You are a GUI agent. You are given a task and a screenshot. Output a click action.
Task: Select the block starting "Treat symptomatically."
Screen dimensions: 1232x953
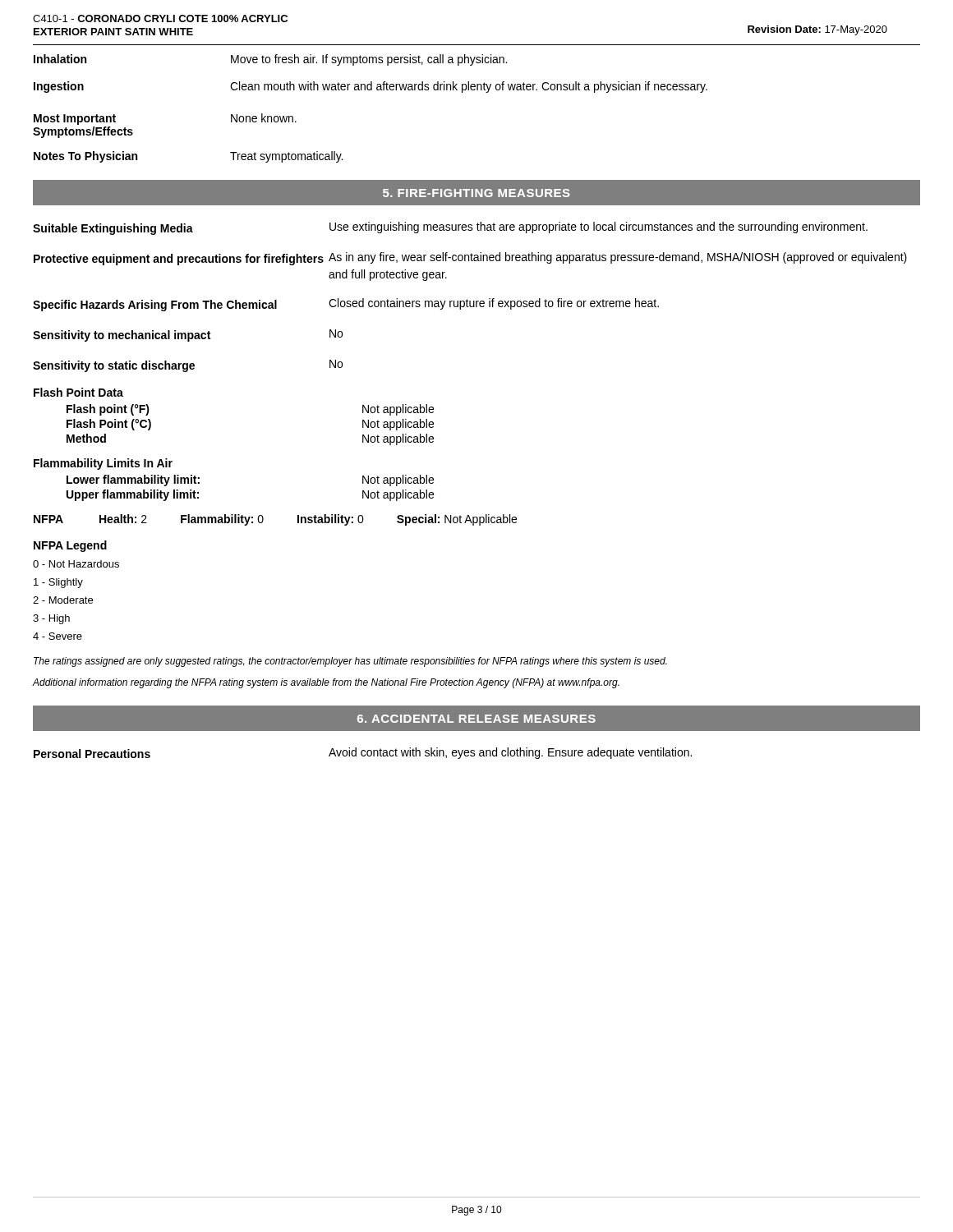pyautogui.click(x=287, y=156)
